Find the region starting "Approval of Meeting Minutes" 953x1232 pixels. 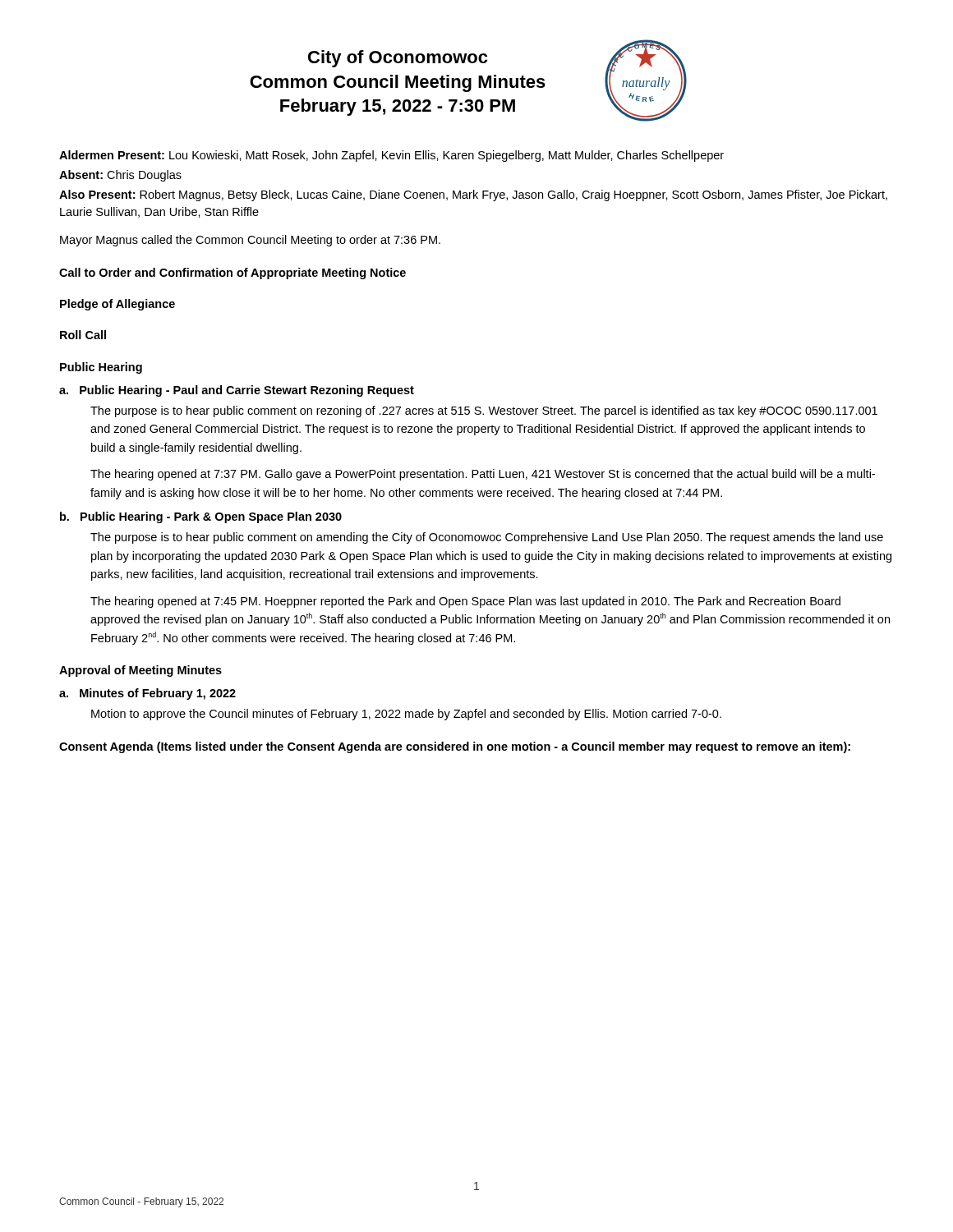pyautogui.click(x=141, y=670)
